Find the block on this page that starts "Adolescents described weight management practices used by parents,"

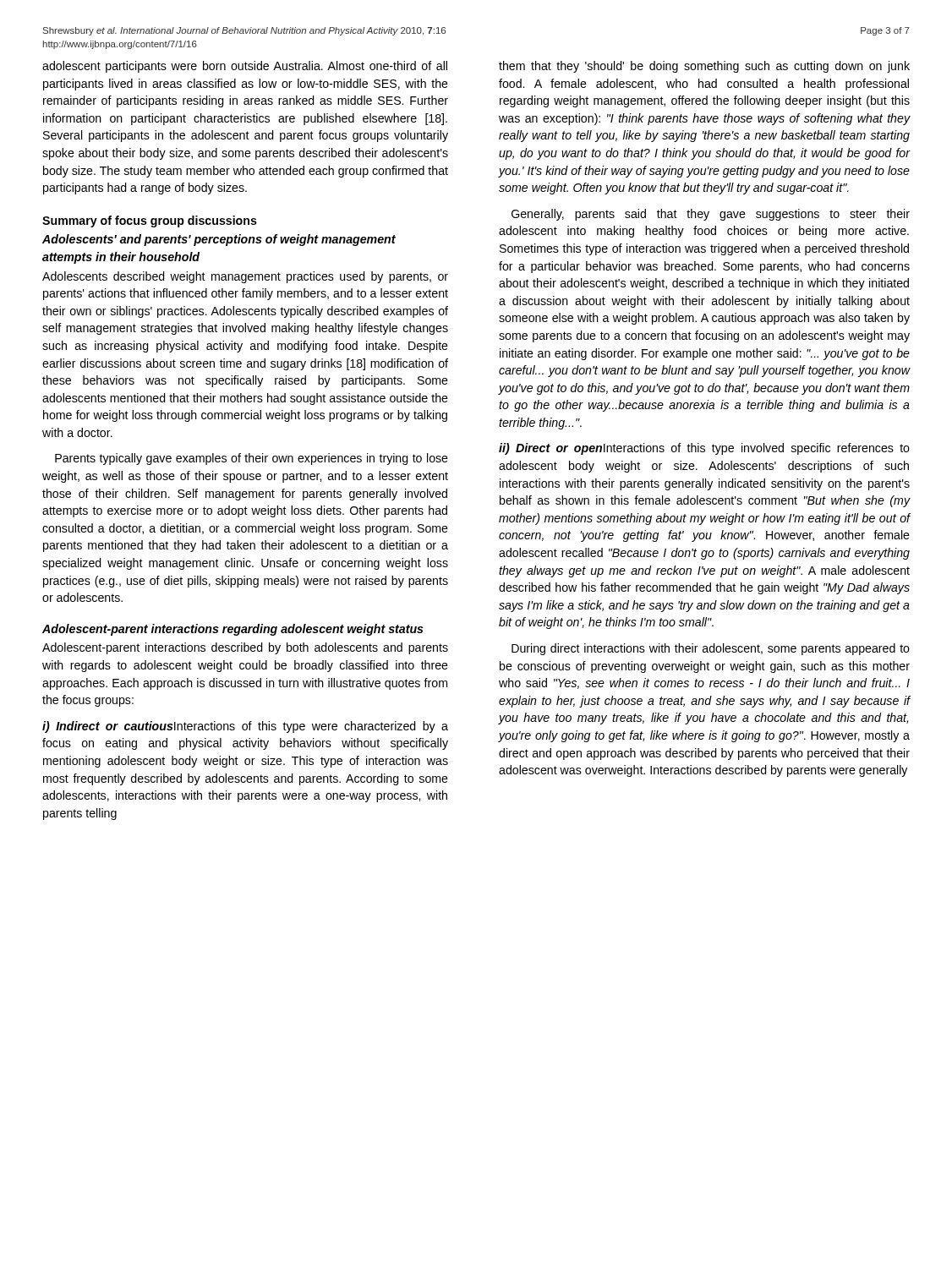point(245,354)
